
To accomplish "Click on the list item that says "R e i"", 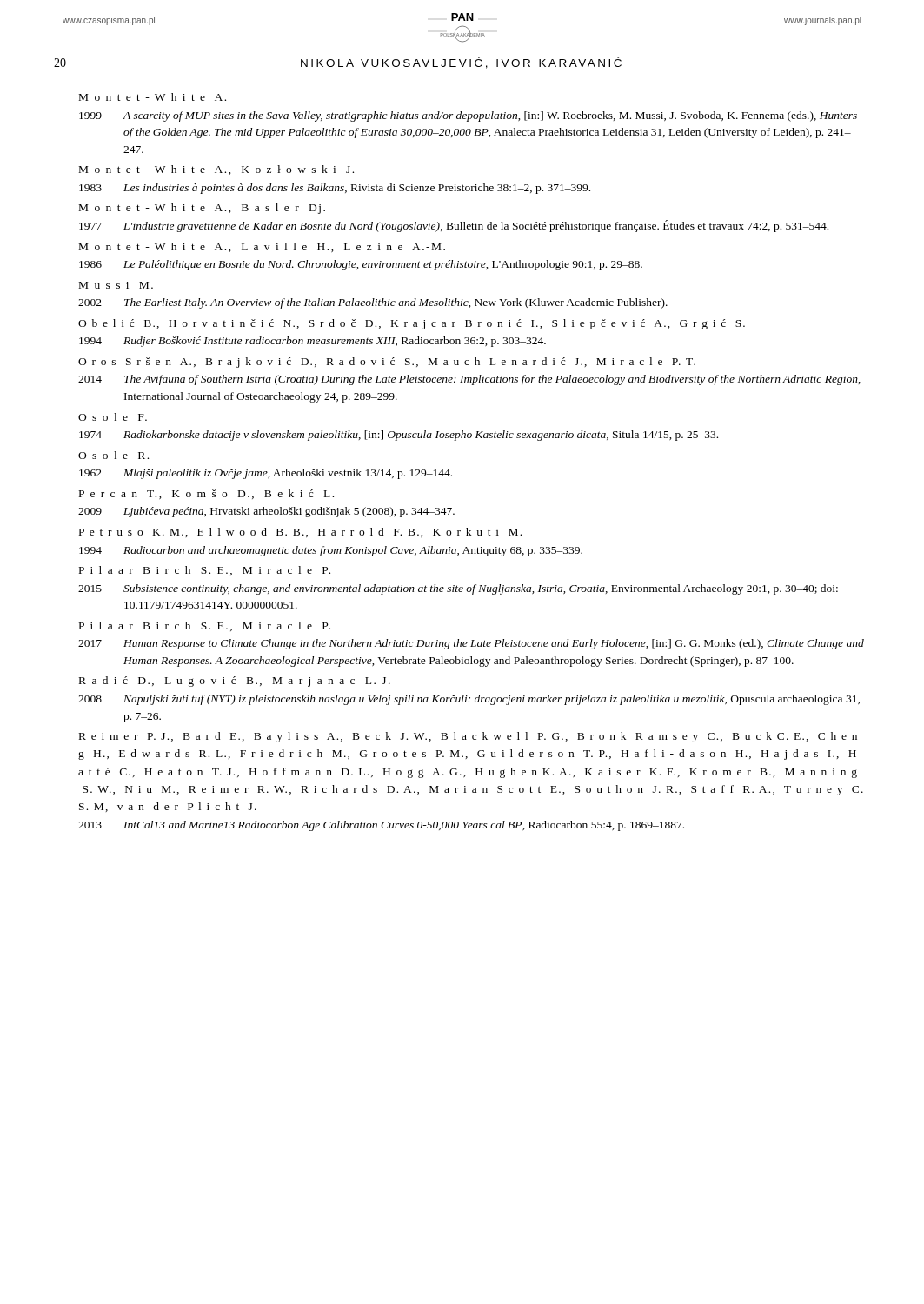I will 472,781.
